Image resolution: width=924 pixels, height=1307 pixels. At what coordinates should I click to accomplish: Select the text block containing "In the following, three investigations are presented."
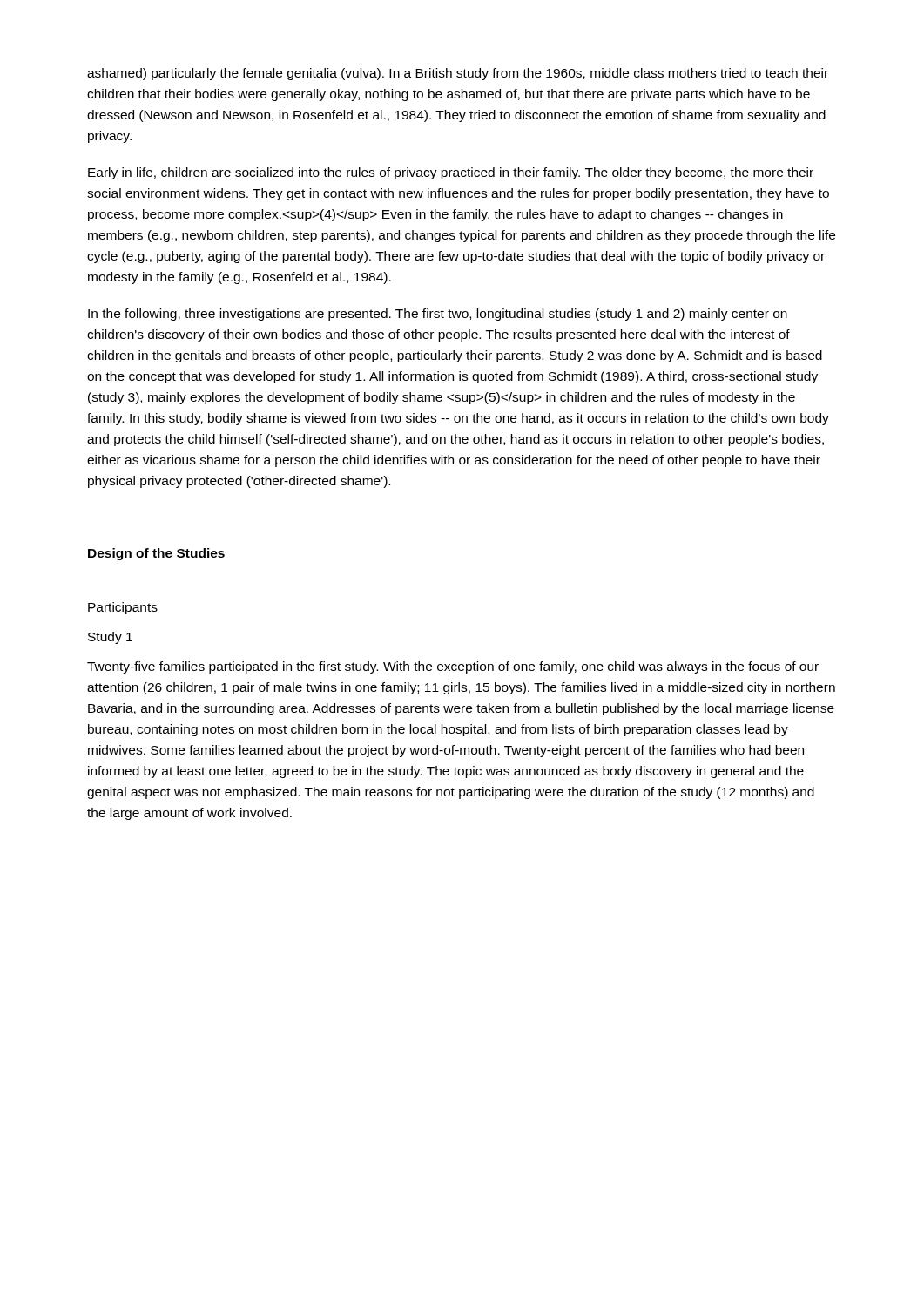click(x=458, y=397)
